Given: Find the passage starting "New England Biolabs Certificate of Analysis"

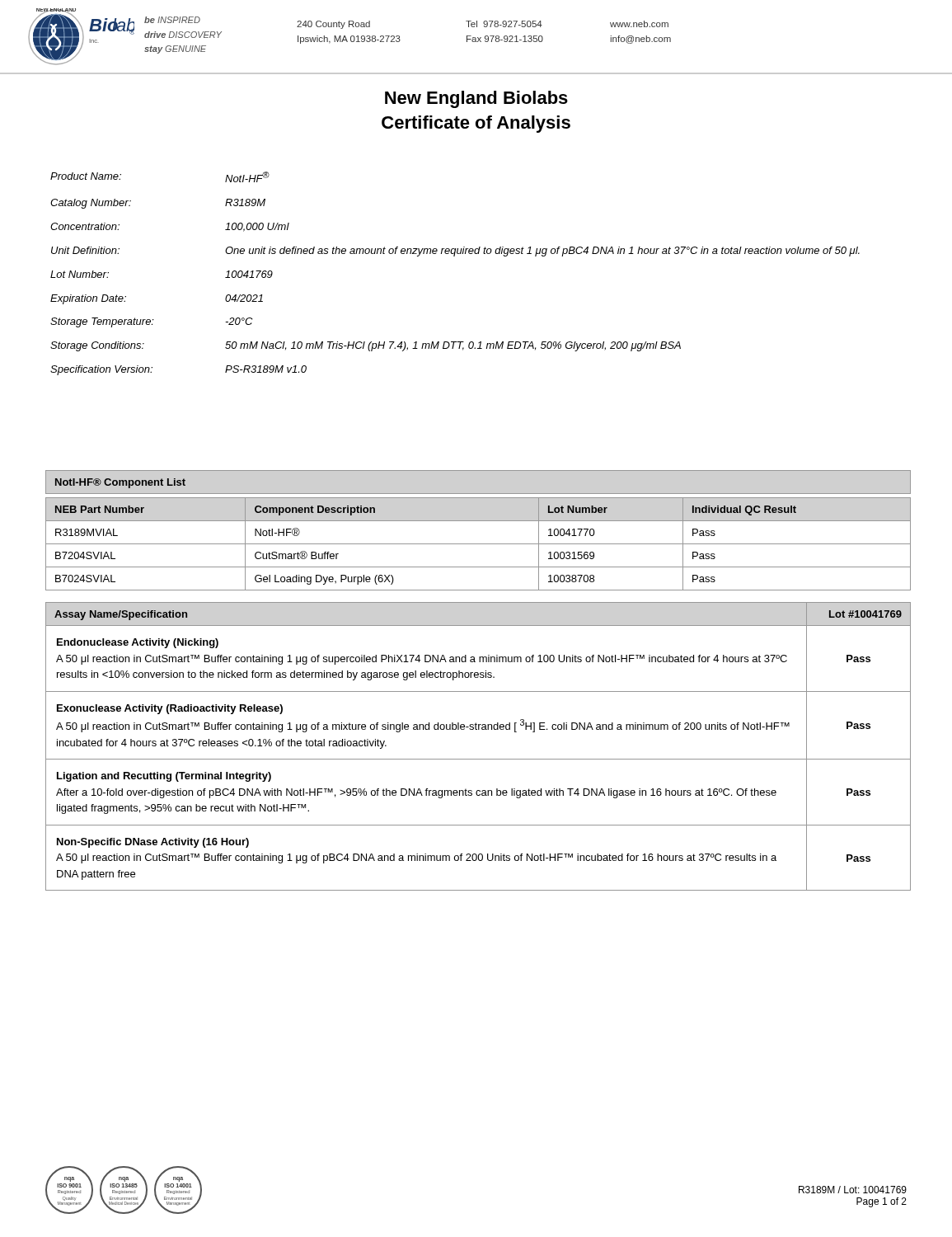Looking at the screenshot, I should click(x=476, y=111).
